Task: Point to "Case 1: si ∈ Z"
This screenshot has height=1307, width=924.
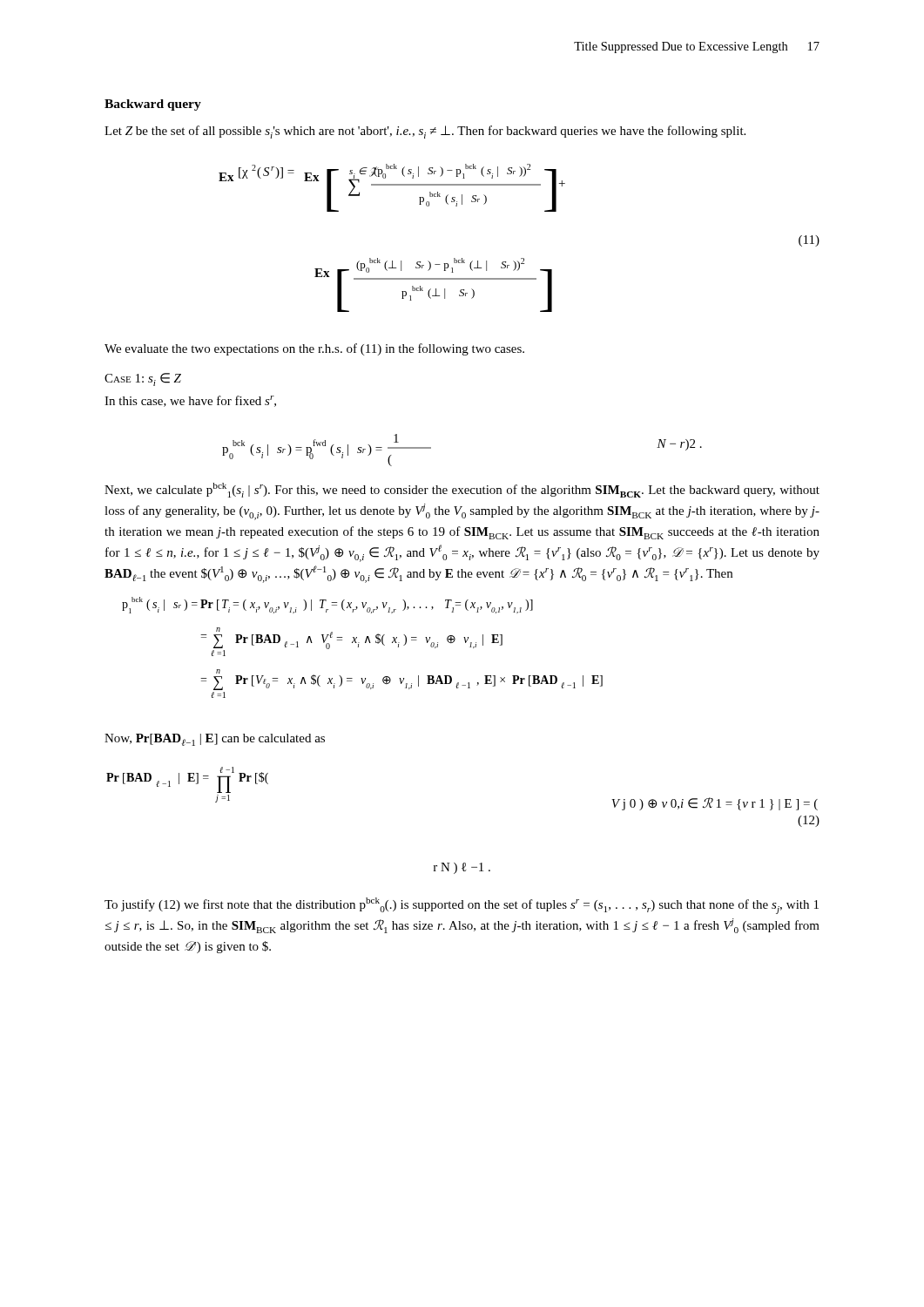Action: (x=143, y=379)
